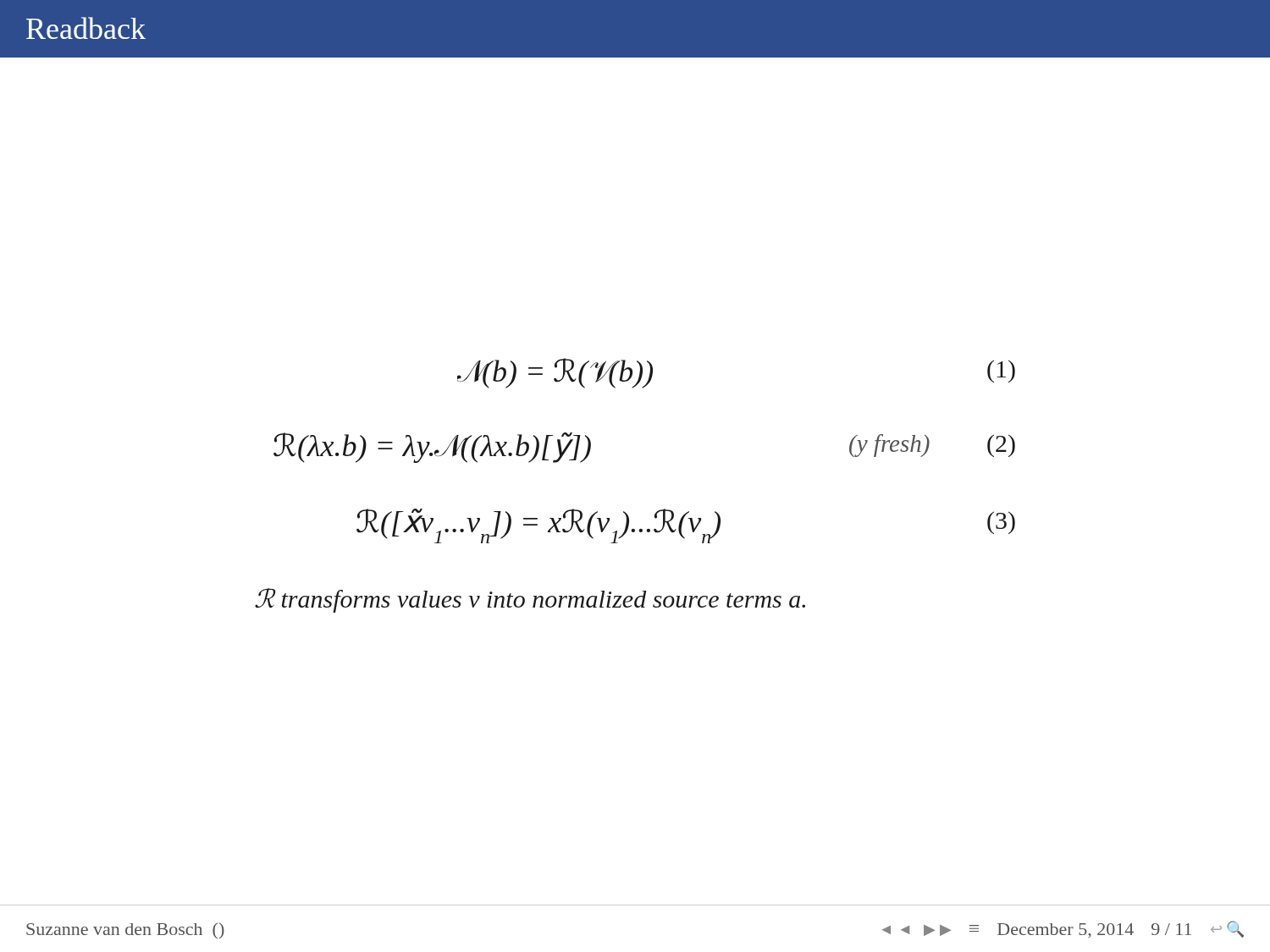This screenshot has width=1270, height=952.
Task: Point to the block starting "𝒩(b) = ℛ(𝒱(b)) (1)"
Action: click(635, 371)
